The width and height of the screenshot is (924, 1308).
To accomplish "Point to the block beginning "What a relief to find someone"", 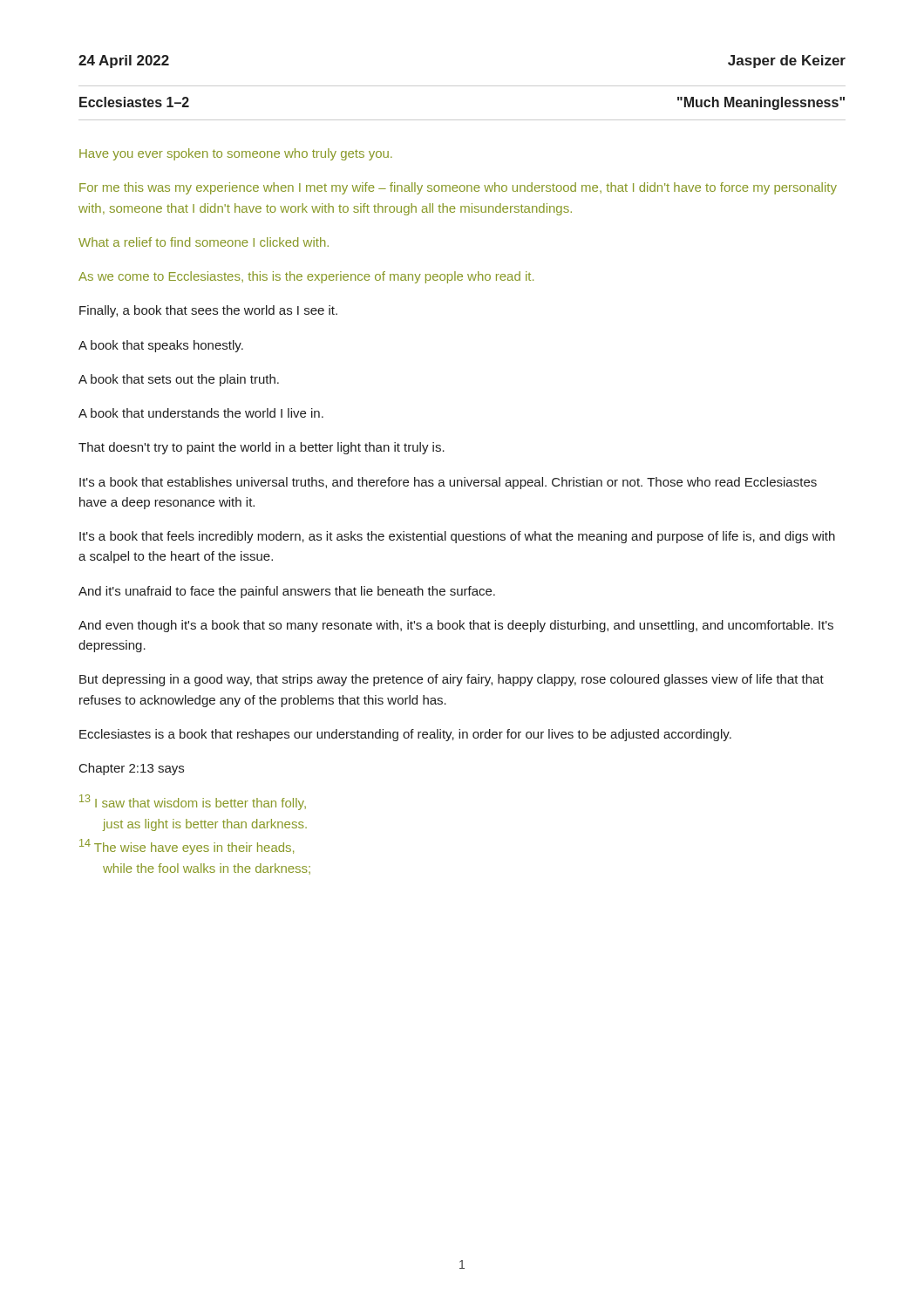I will [204, 242].
